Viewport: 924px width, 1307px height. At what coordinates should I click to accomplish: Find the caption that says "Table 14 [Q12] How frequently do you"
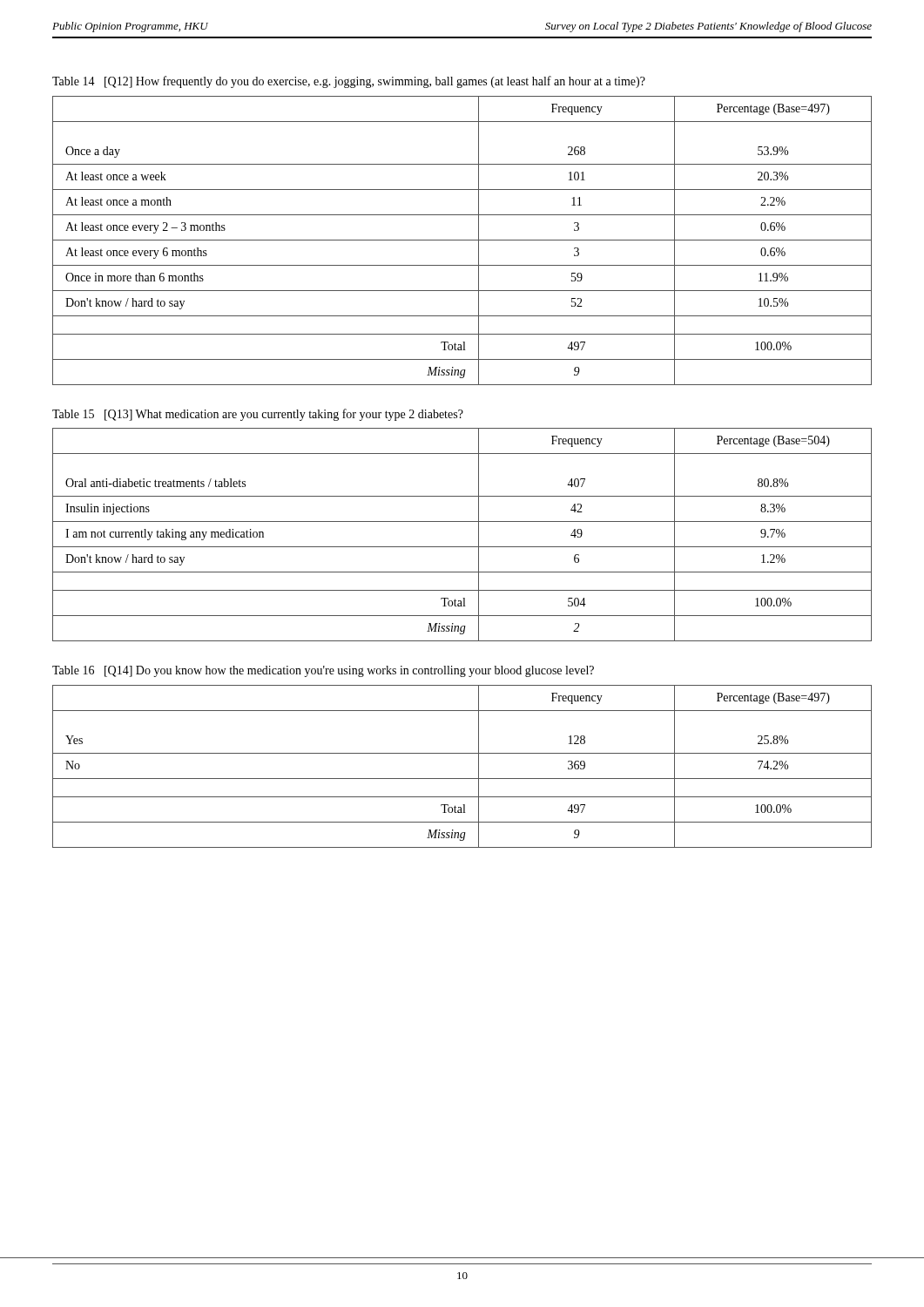tap(349, 81)
